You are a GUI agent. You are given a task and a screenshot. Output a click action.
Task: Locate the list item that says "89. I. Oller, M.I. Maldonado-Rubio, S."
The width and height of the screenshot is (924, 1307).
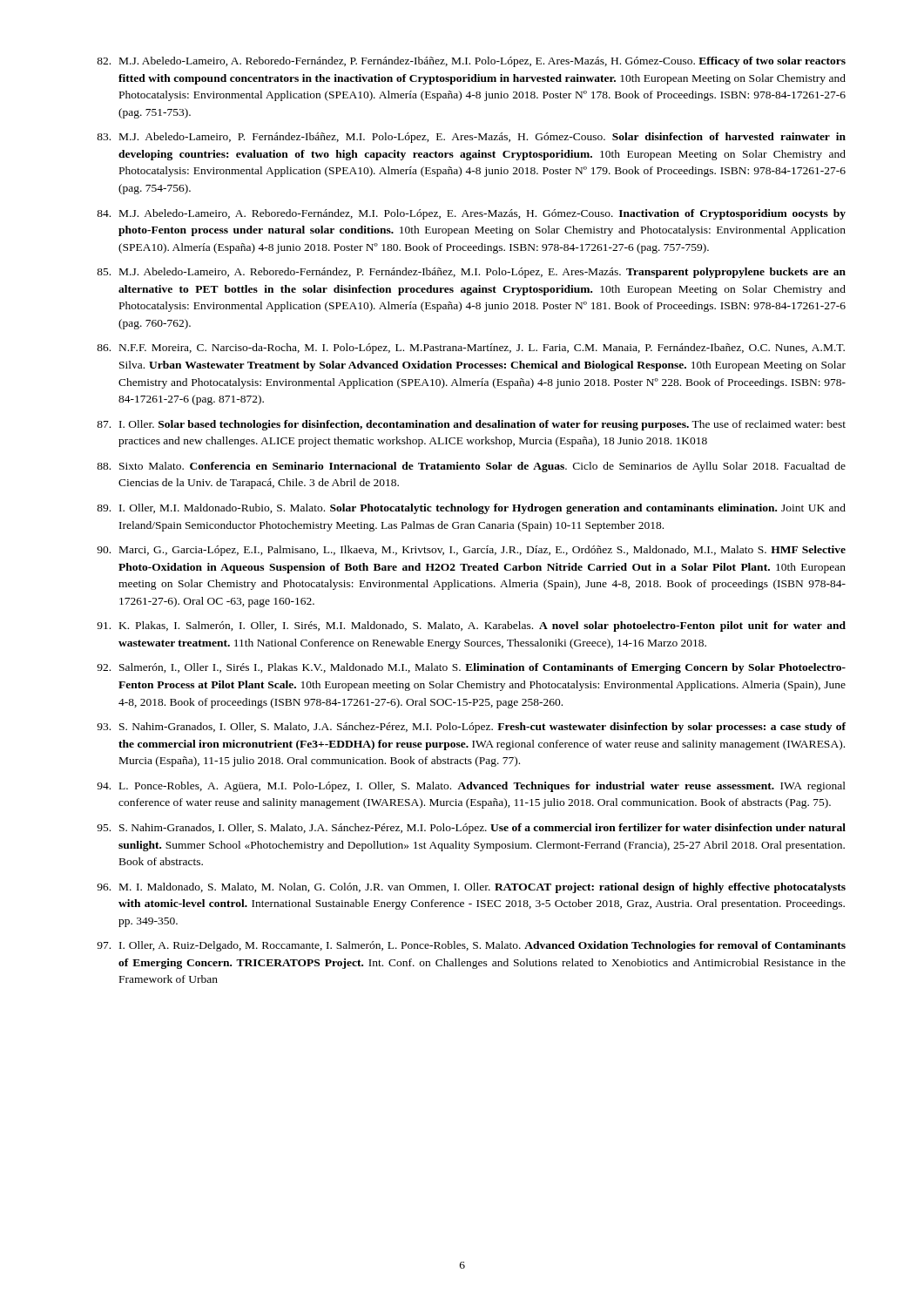[x=462, y=516]
